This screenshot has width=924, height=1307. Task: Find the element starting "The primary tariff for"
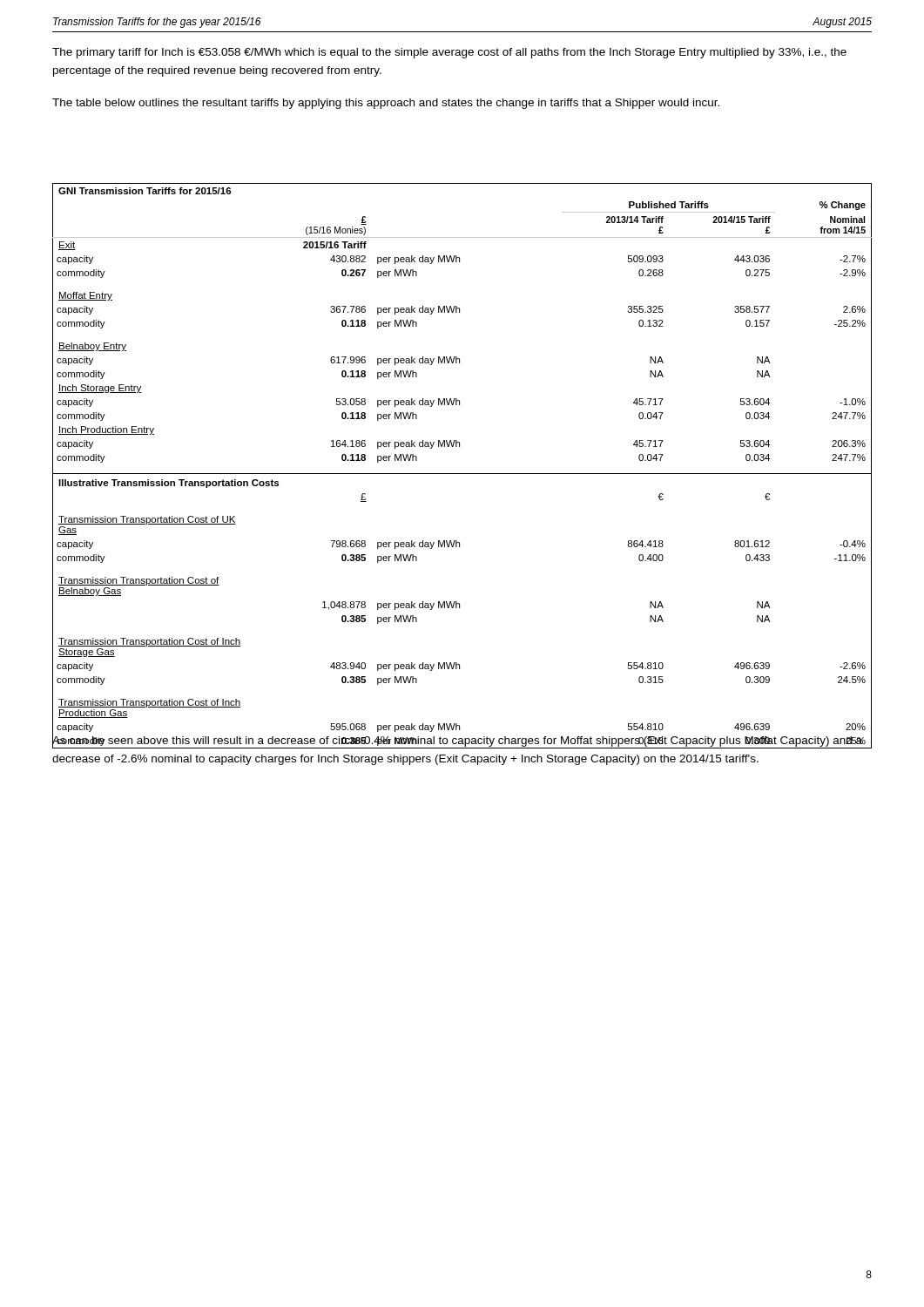click(x=449, y=61)
